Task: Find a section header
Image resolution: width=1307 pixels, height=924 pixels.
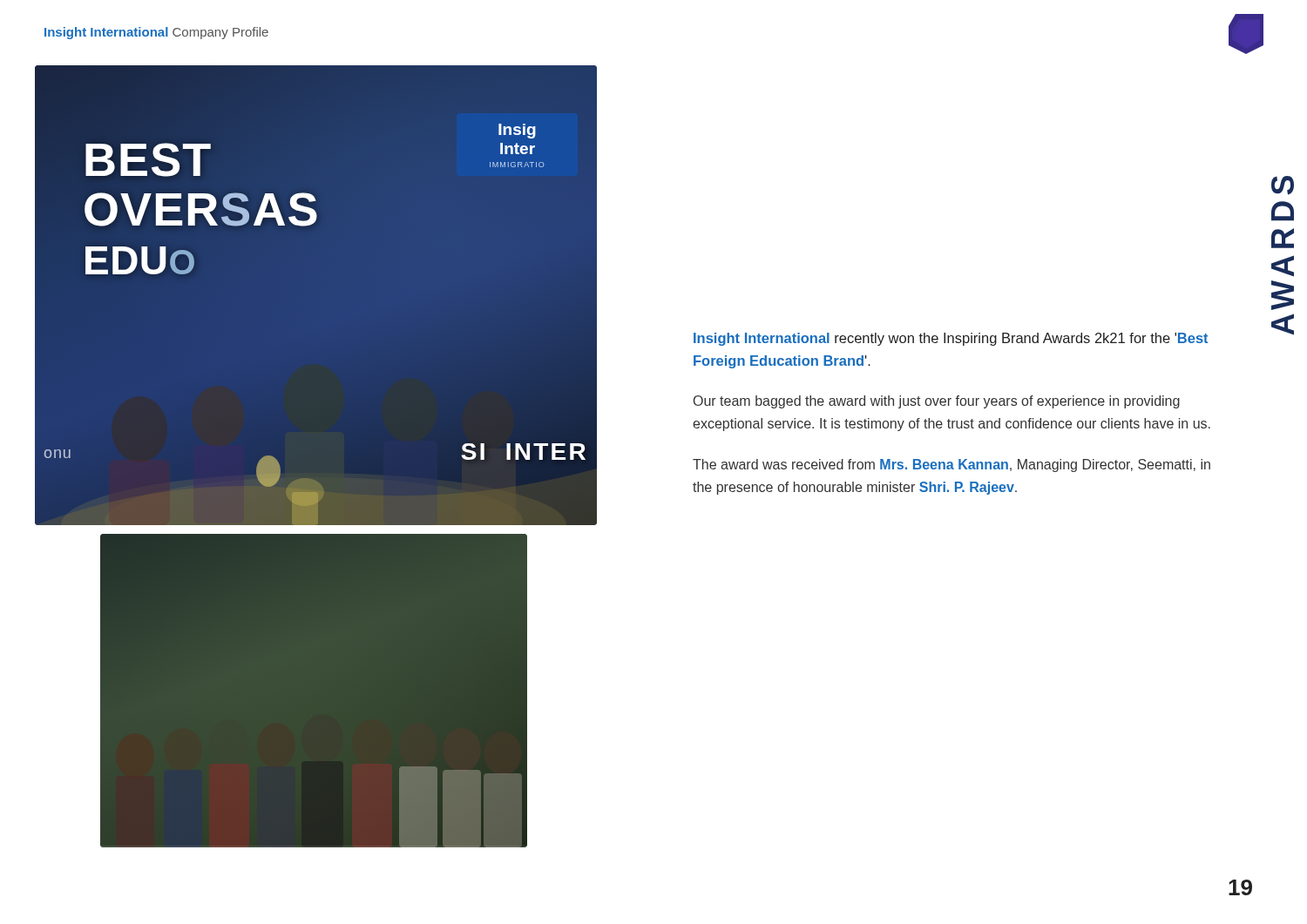Action: [x=1283, y=253]
